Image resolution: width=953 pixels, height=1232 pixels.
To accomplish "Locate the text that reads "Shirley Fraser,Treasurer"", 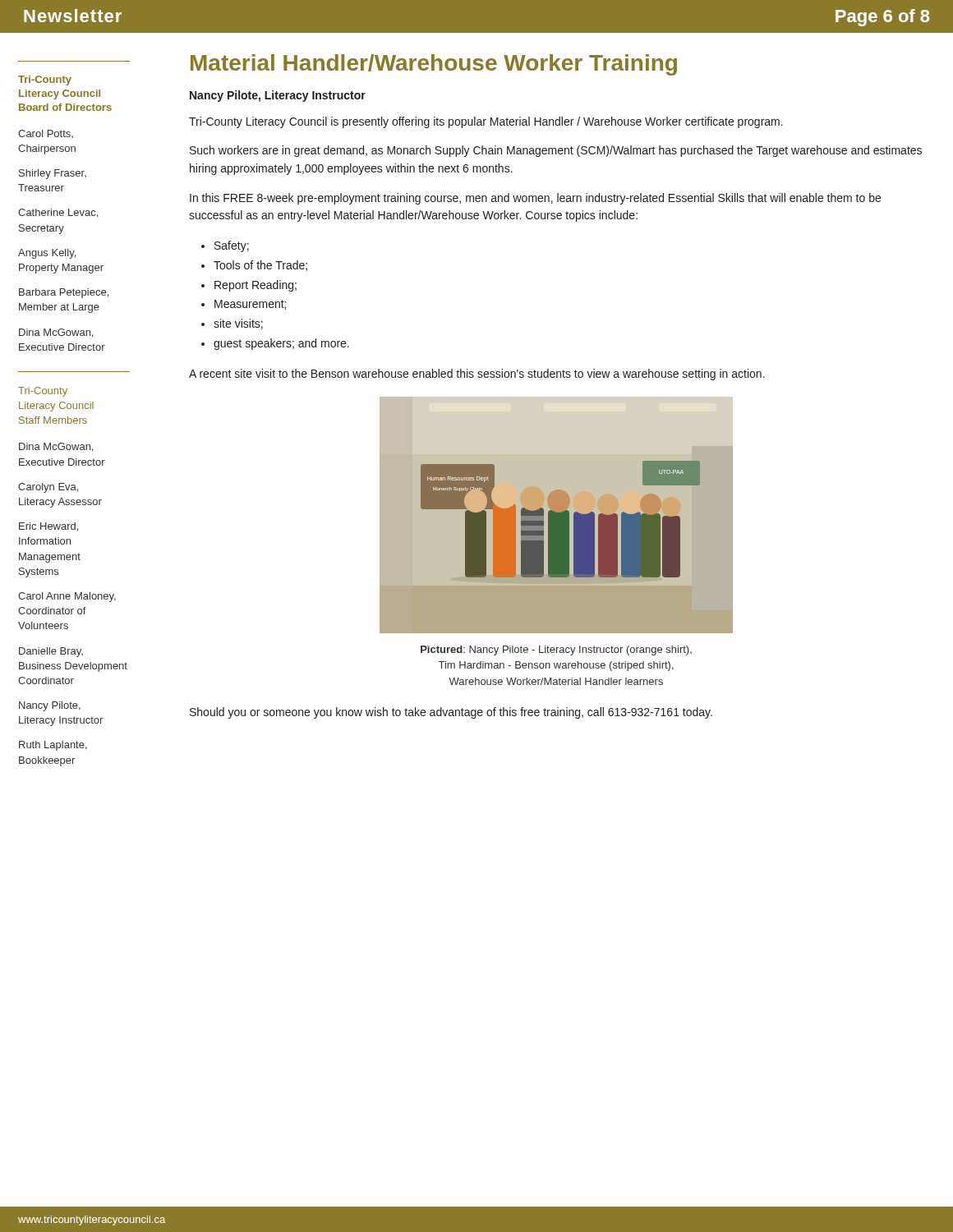I will pyautogui.click(x=53, y=180).
